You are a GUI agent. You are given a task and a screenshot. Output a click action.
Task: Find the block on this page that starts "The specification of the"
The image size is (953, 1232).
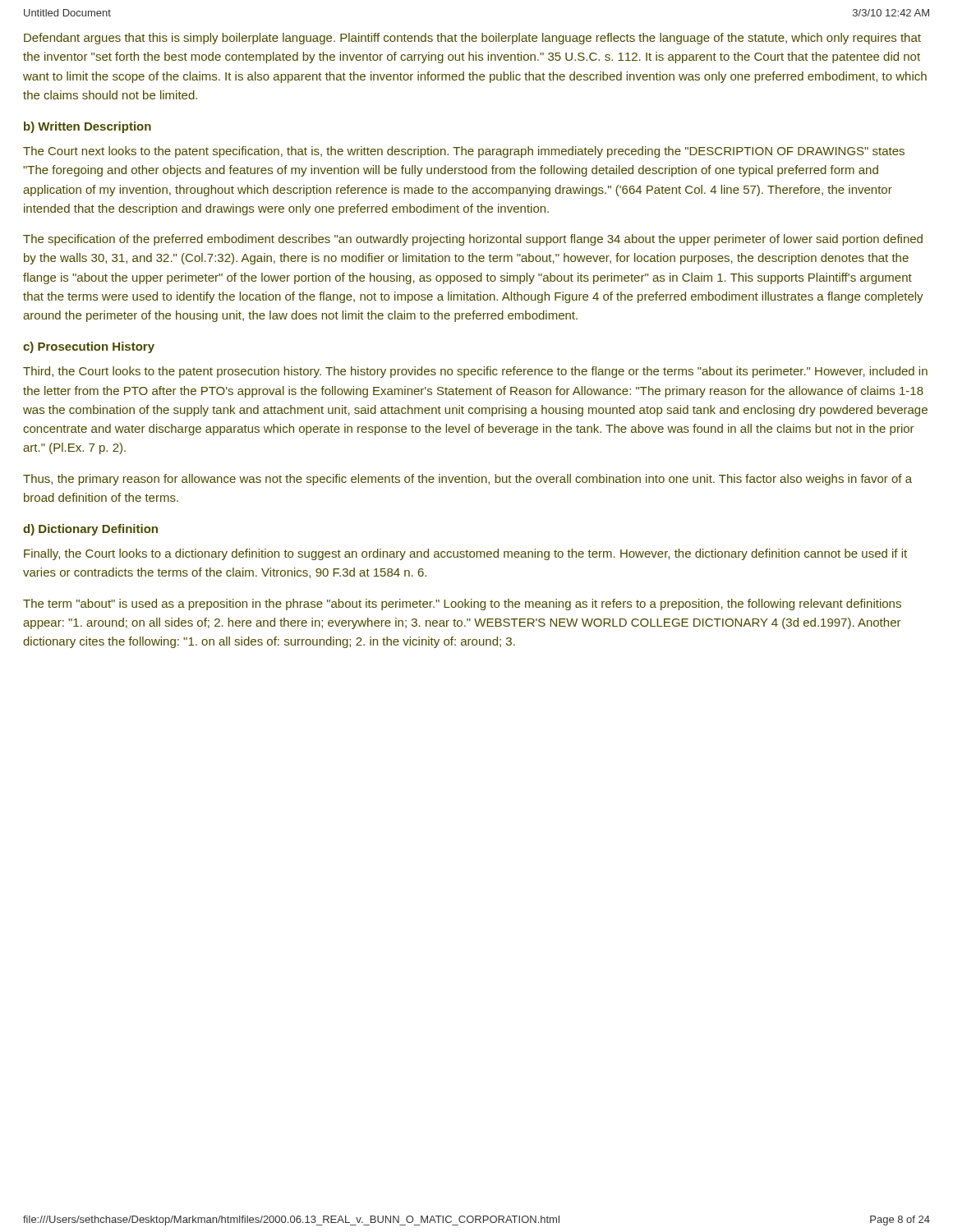coord(473,277)
